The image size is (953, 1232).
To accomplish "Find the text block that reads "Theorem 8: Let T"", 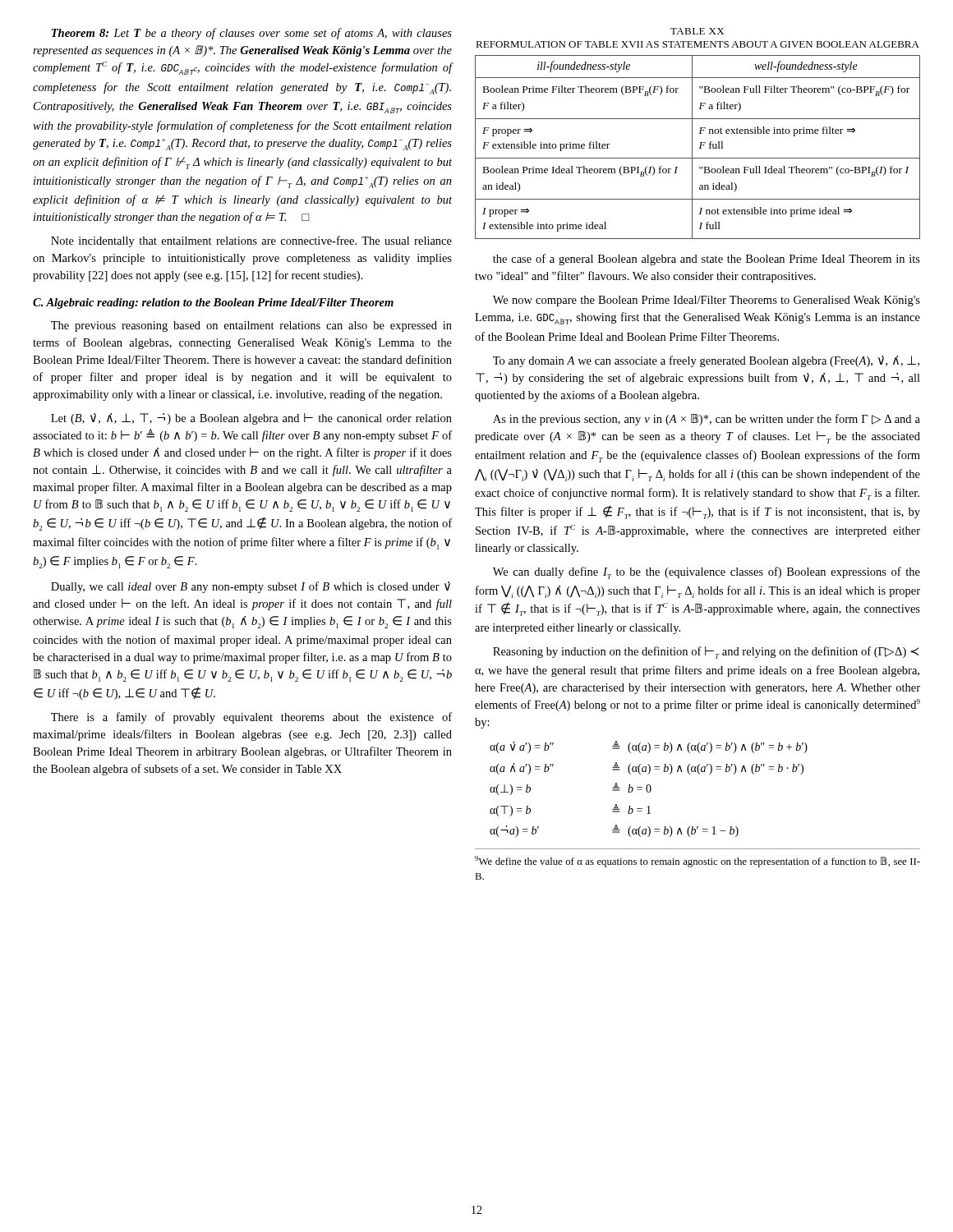I will tap(242, 125).
